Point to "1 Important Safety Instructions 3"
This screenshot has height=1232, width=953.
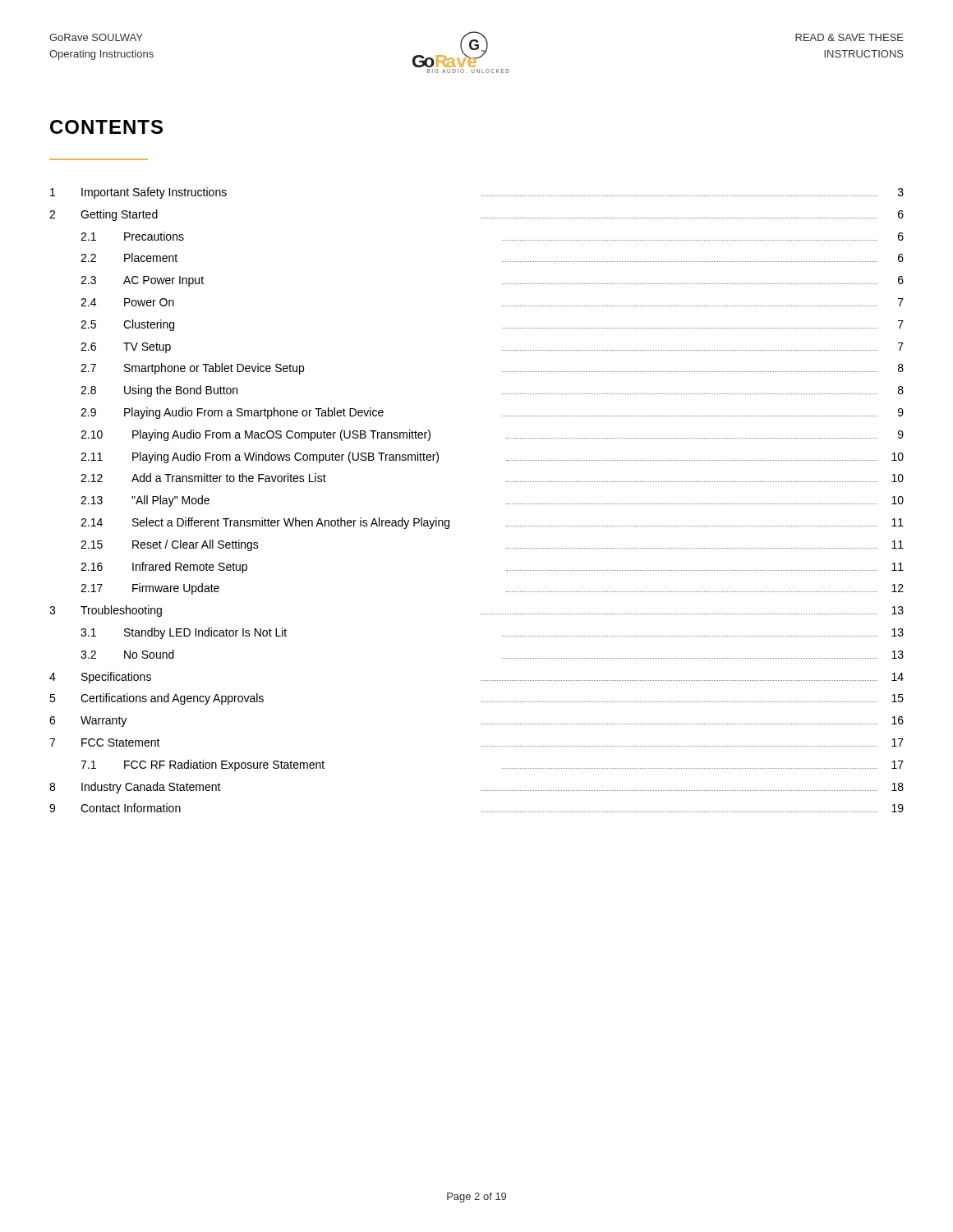click(x=476, y=193)
